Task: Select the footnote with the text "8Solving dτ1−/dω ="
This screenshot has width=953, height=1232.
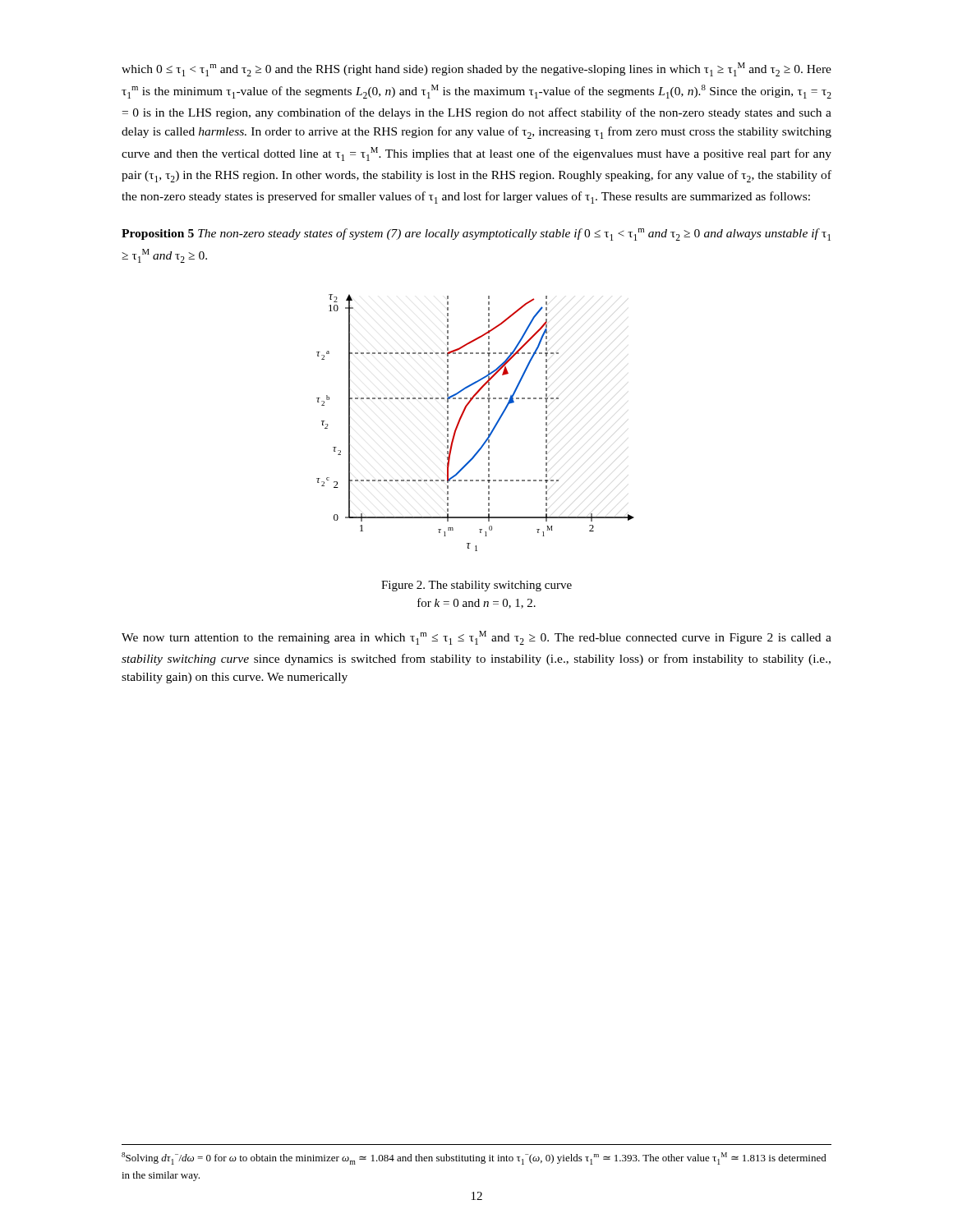Action: 474,1166
